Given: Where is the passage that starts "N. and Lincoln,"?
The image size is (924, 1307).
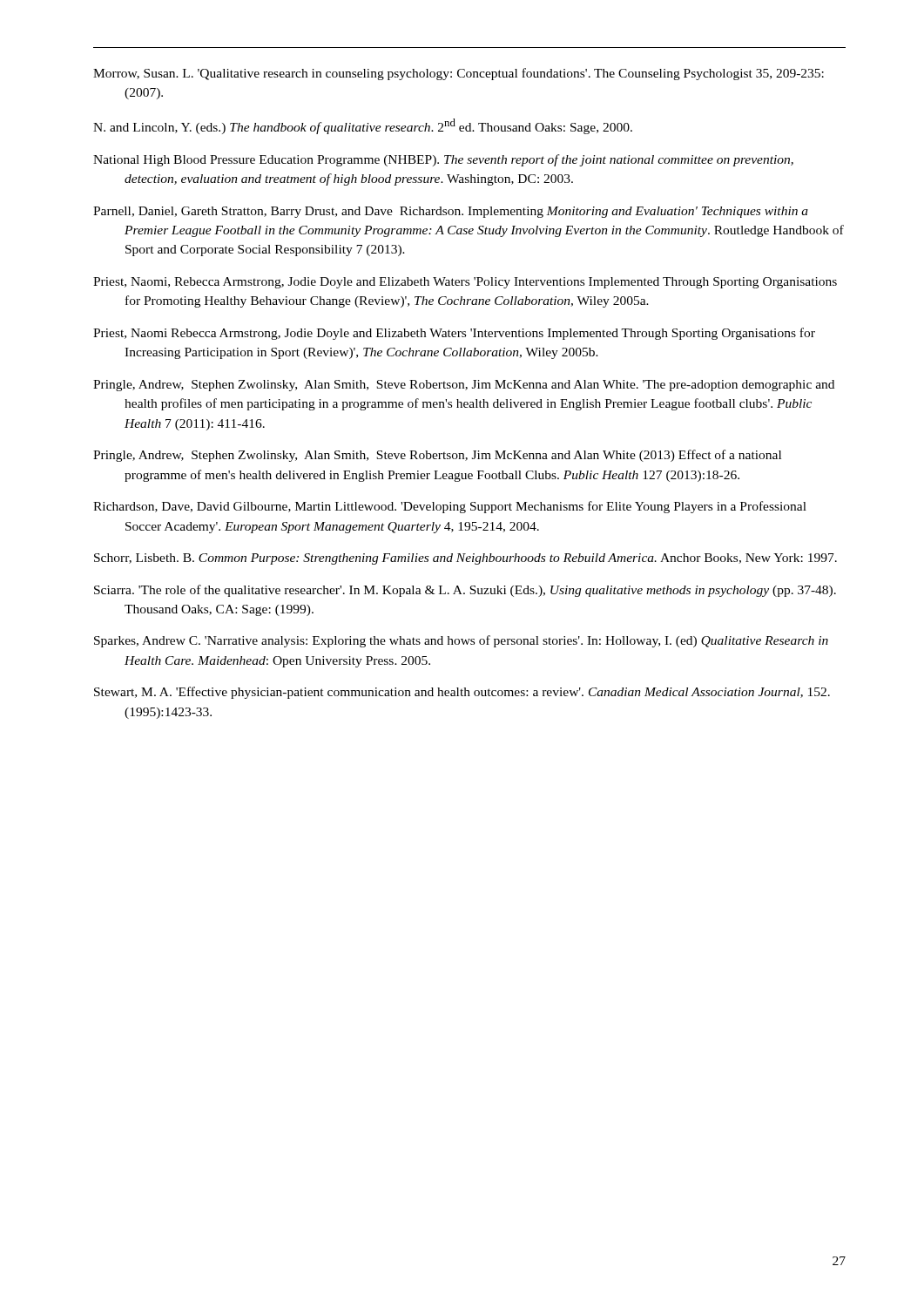Looking at the screenshot, I should coord(363,125).
